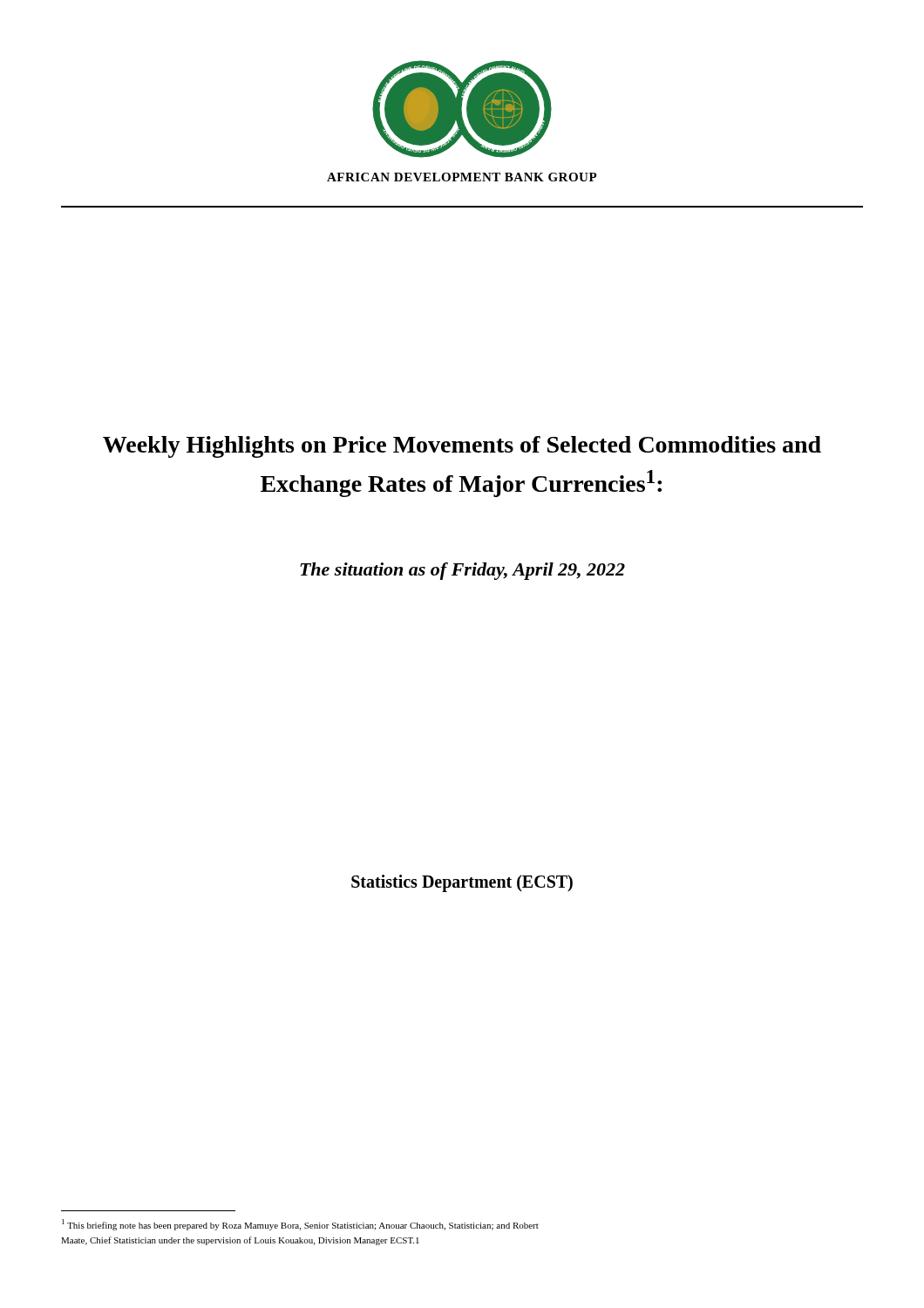Select the text with the text "Statistics Department (ECST)"

462,882
